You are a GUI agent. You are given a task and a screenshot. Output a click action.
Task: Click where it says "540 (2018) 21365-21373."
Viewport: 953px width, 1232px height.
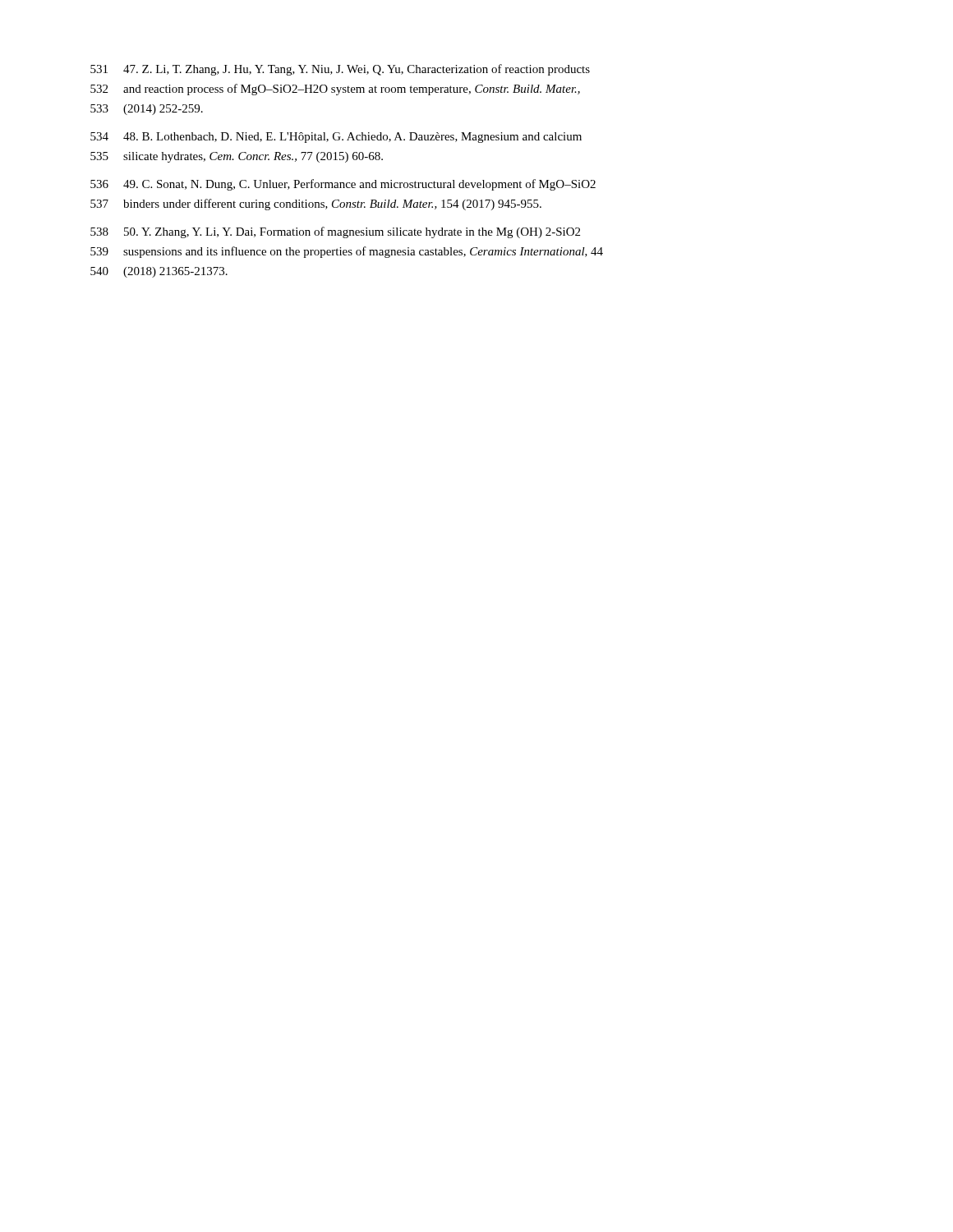[x=159, y=272]
